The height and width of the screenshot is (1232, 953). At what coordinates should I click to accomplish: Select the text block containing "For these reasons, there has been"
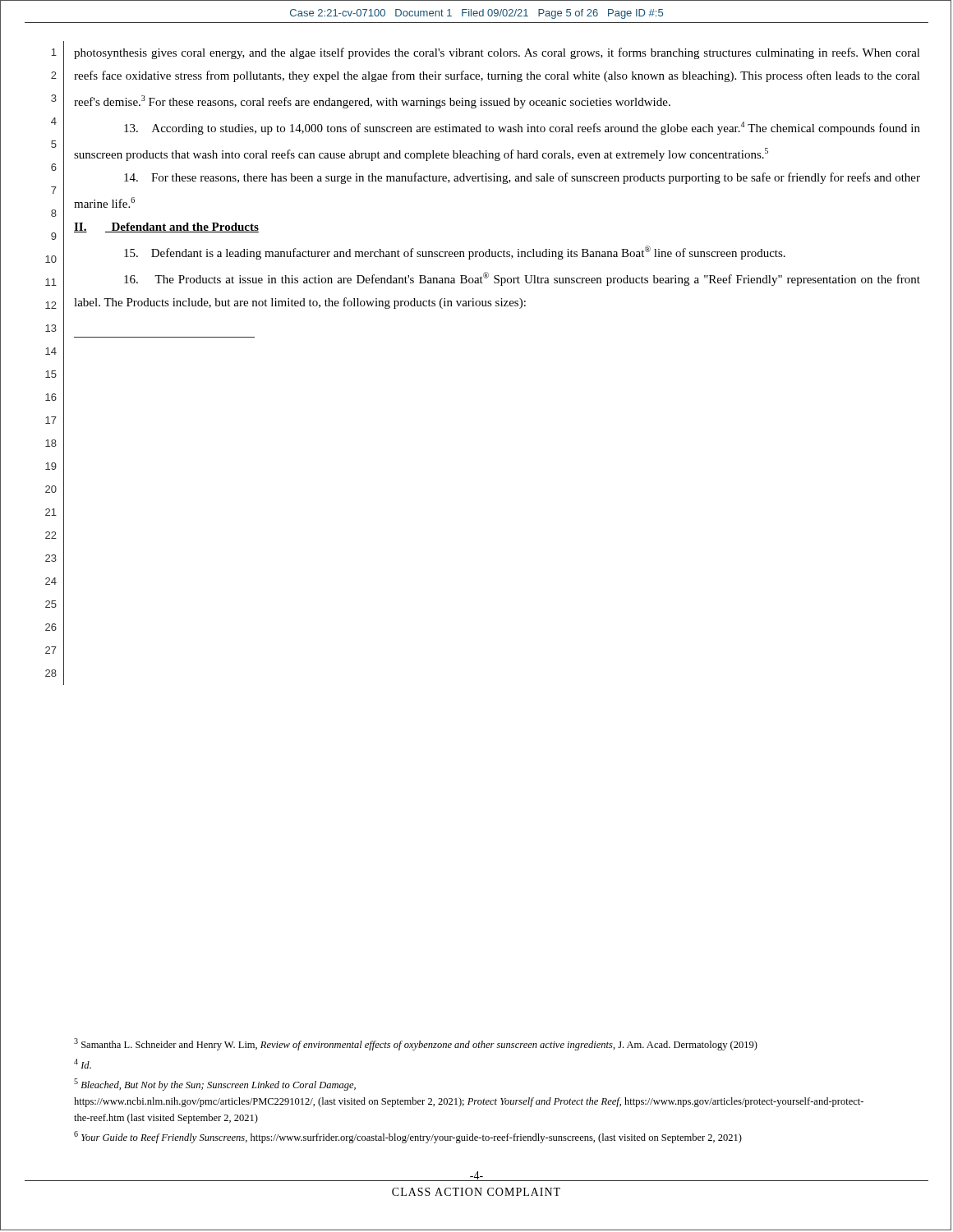[x=497, y=191]
